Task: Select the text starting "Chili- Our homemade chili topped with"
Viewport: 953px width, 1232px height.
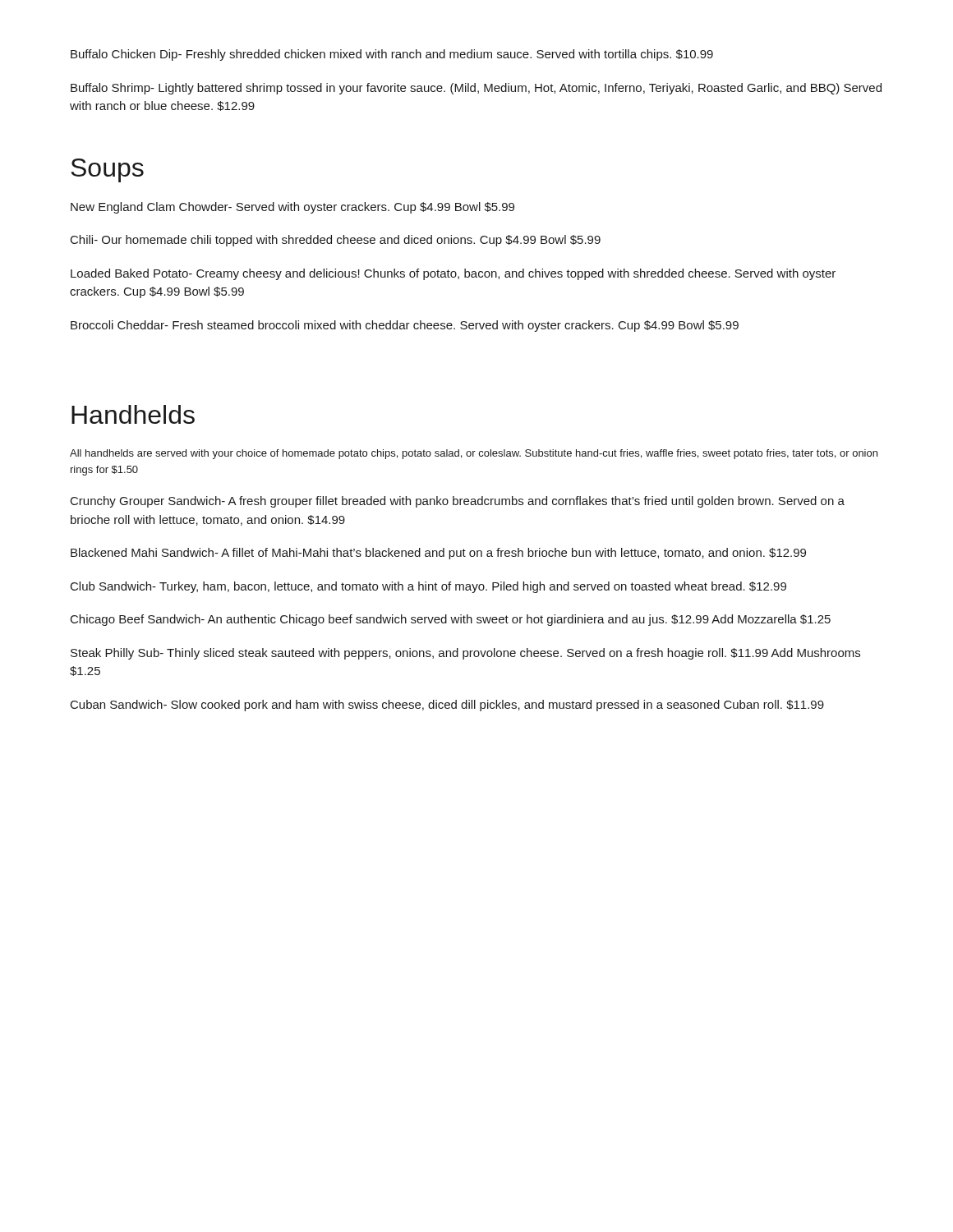Action: 335,239
